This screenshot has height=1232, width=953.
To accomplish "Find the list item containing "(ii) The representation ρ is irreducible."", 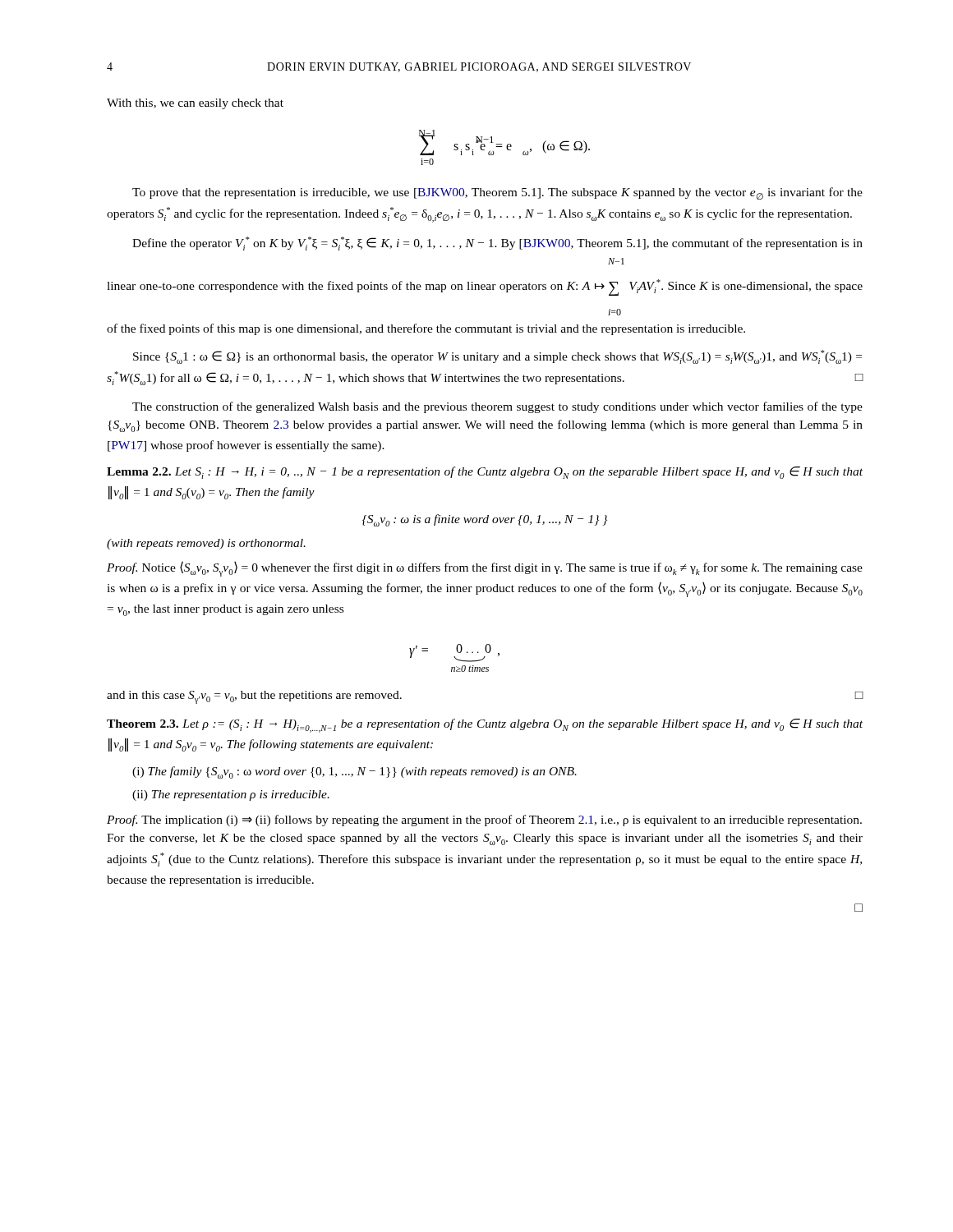I will point(231,794).
